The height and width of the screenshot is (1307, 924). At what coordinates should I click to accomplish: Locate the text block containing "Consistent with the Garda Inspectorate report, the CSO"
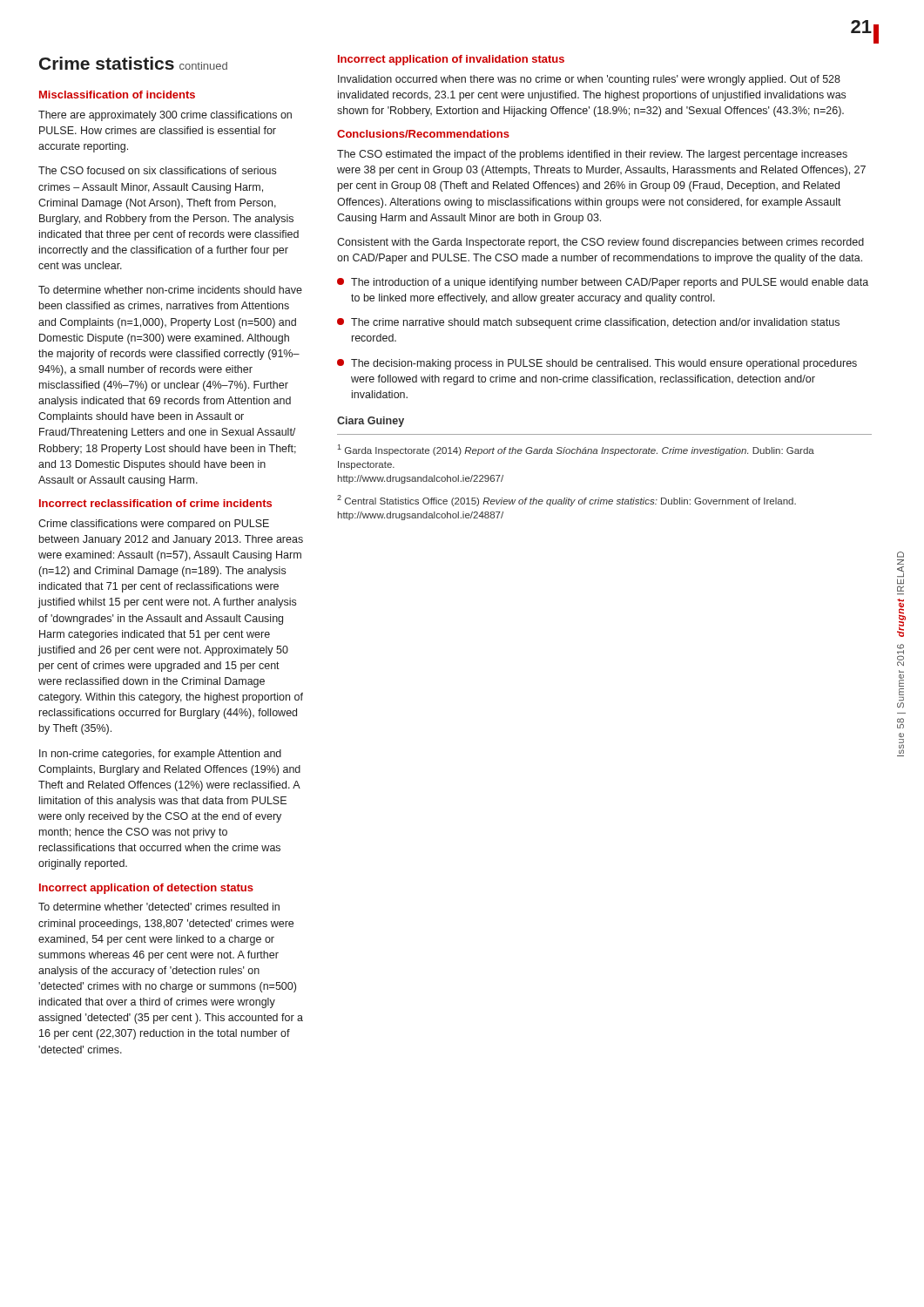[604, 250]
